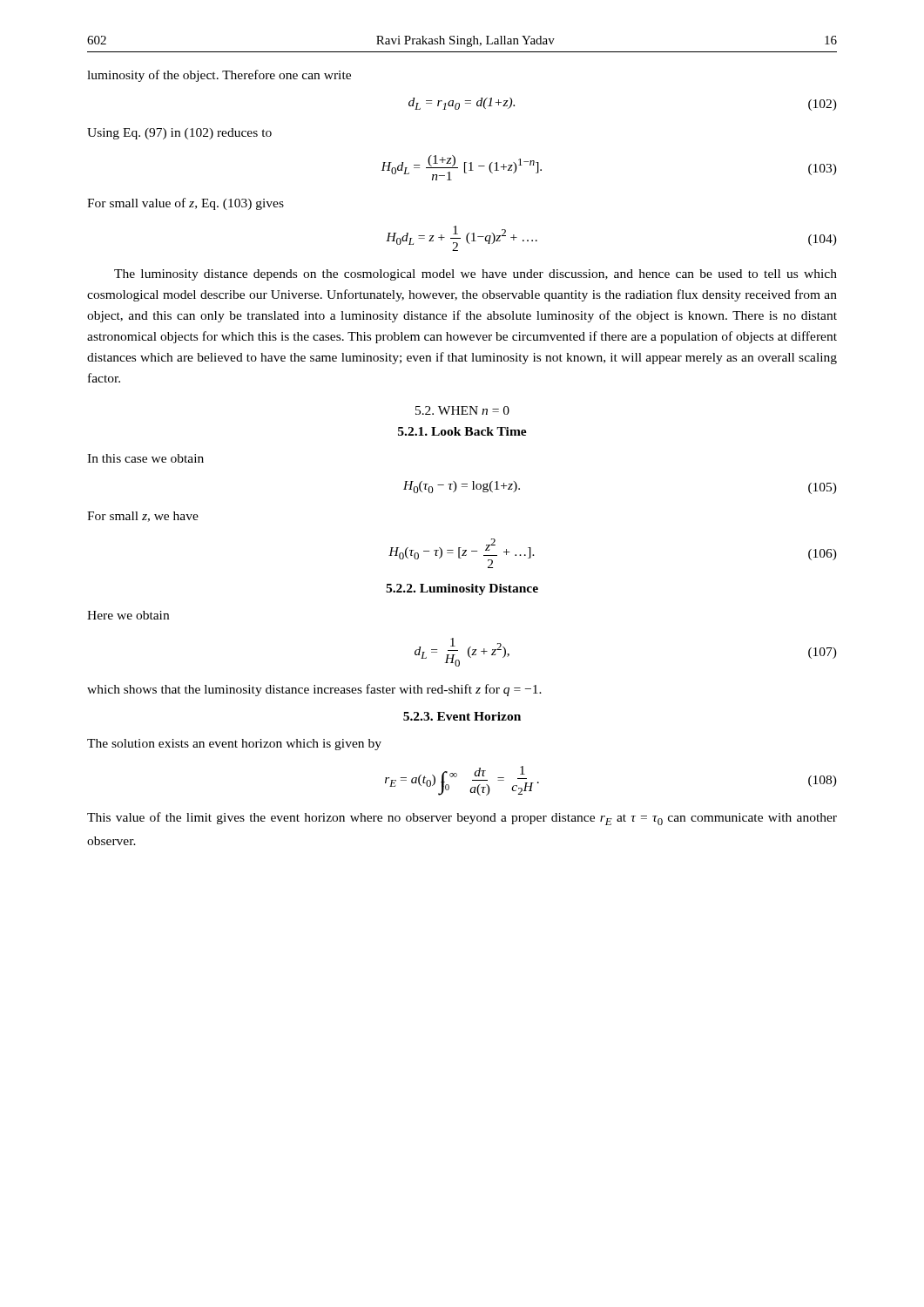Point to the block beginning "which shows that the"
Viewport: 924px width, 1307px height.
click(462, 689)
